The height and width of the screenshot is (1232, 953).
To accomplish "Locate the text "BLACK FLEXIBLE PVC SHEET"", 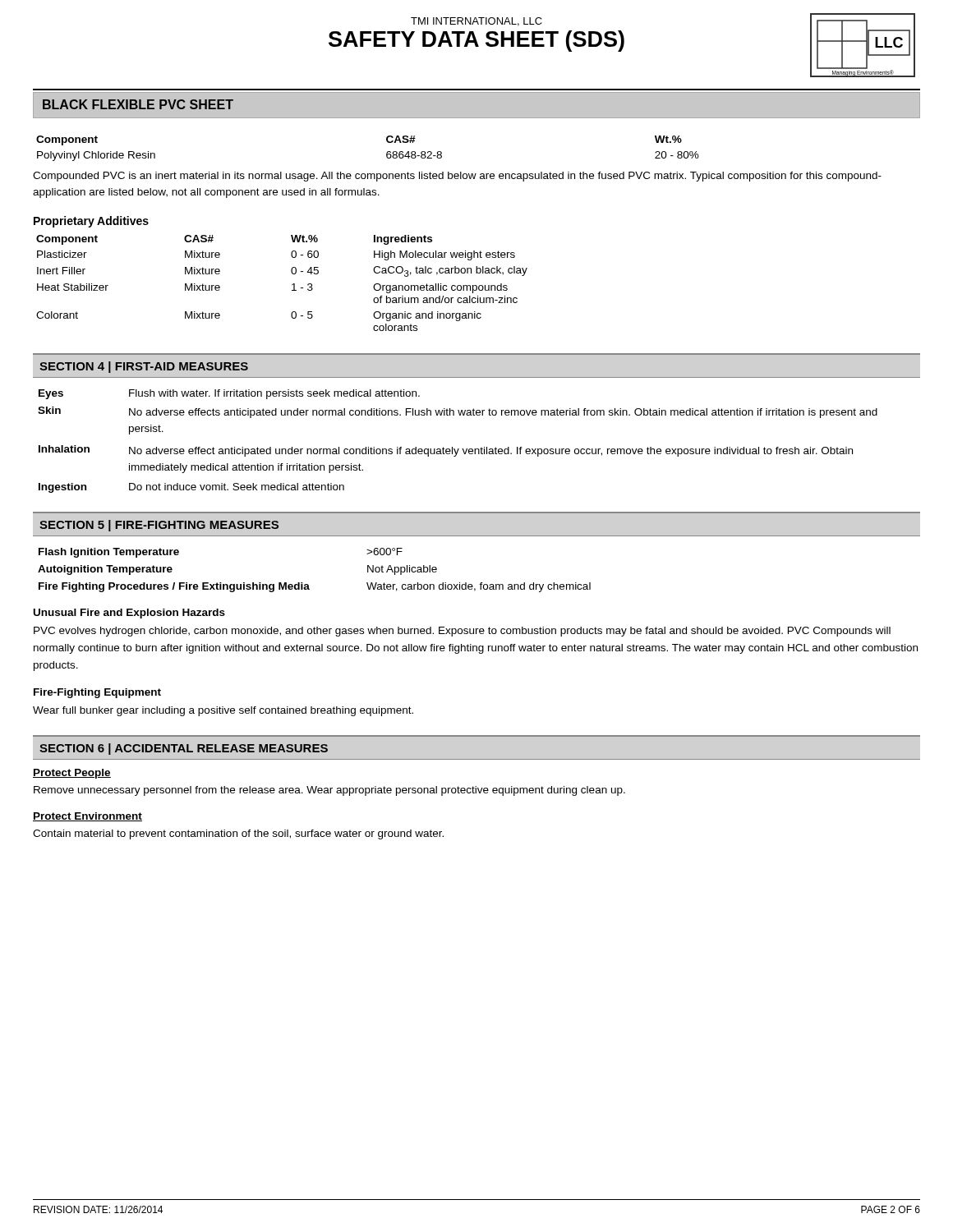I will tap(138, 105).
